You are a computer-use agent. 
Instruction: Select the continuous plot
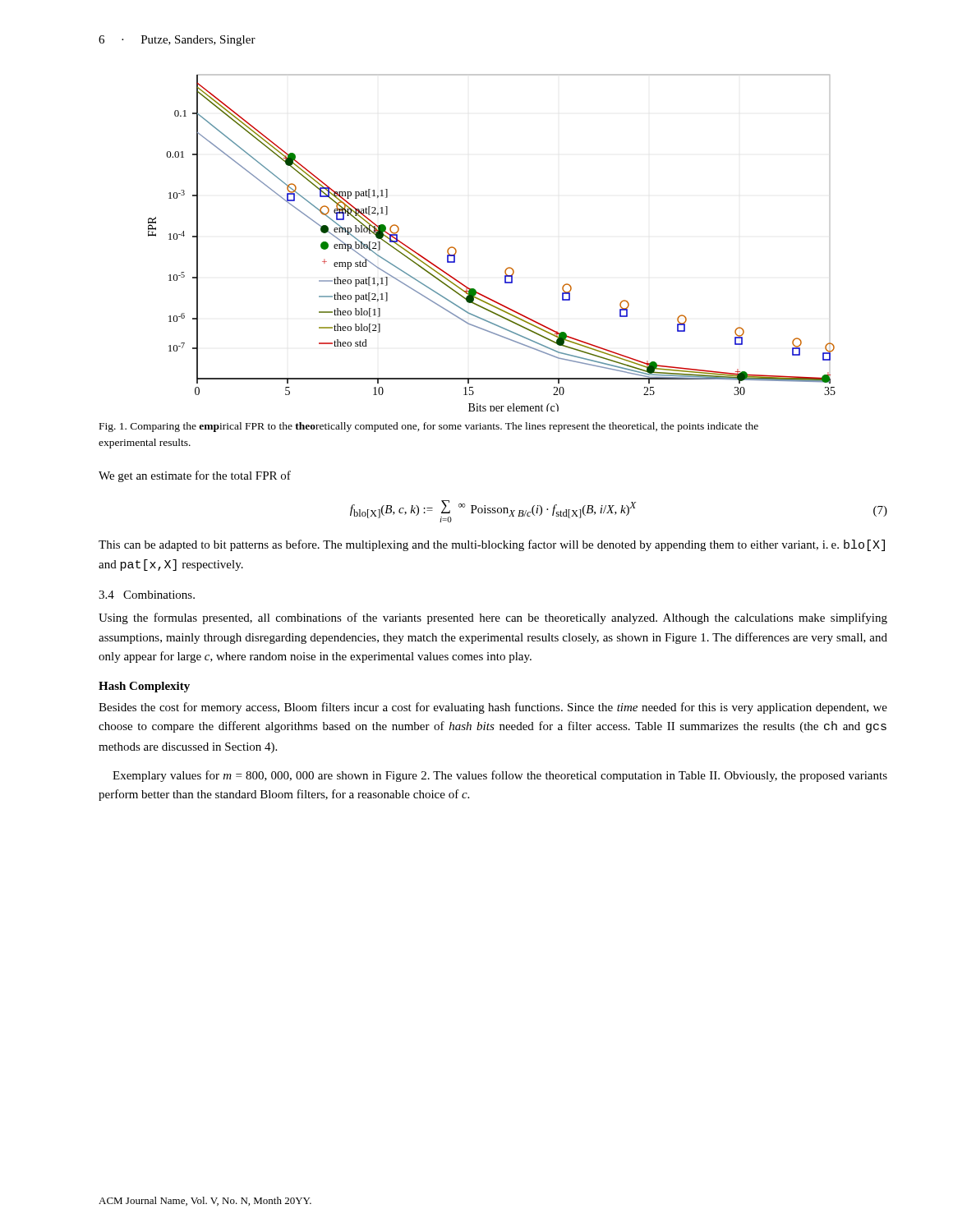pos(493,239)
